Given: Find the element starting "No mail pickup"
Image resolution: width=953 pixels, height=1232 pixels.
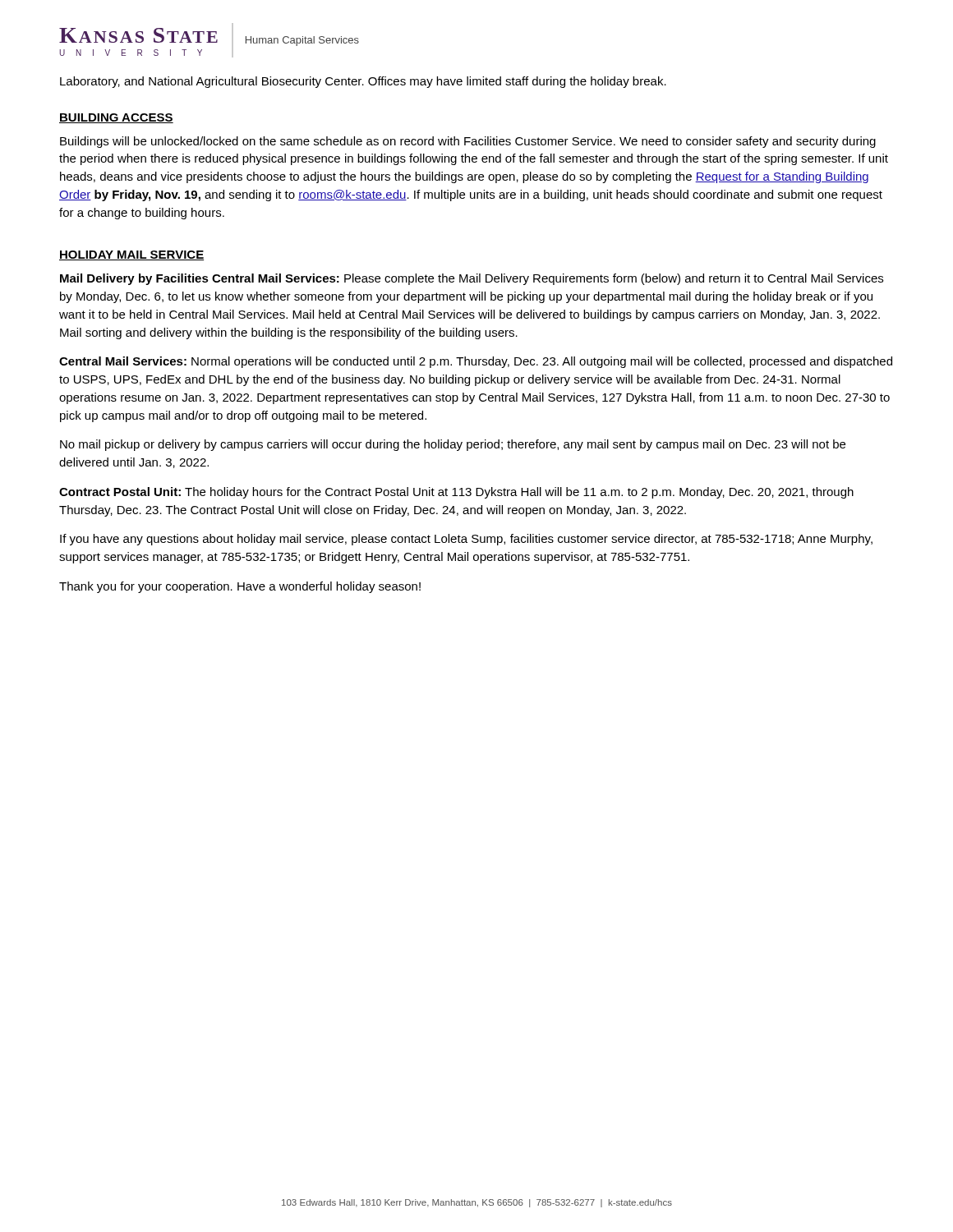Looking at the screenshot, I should coord(453,453).
